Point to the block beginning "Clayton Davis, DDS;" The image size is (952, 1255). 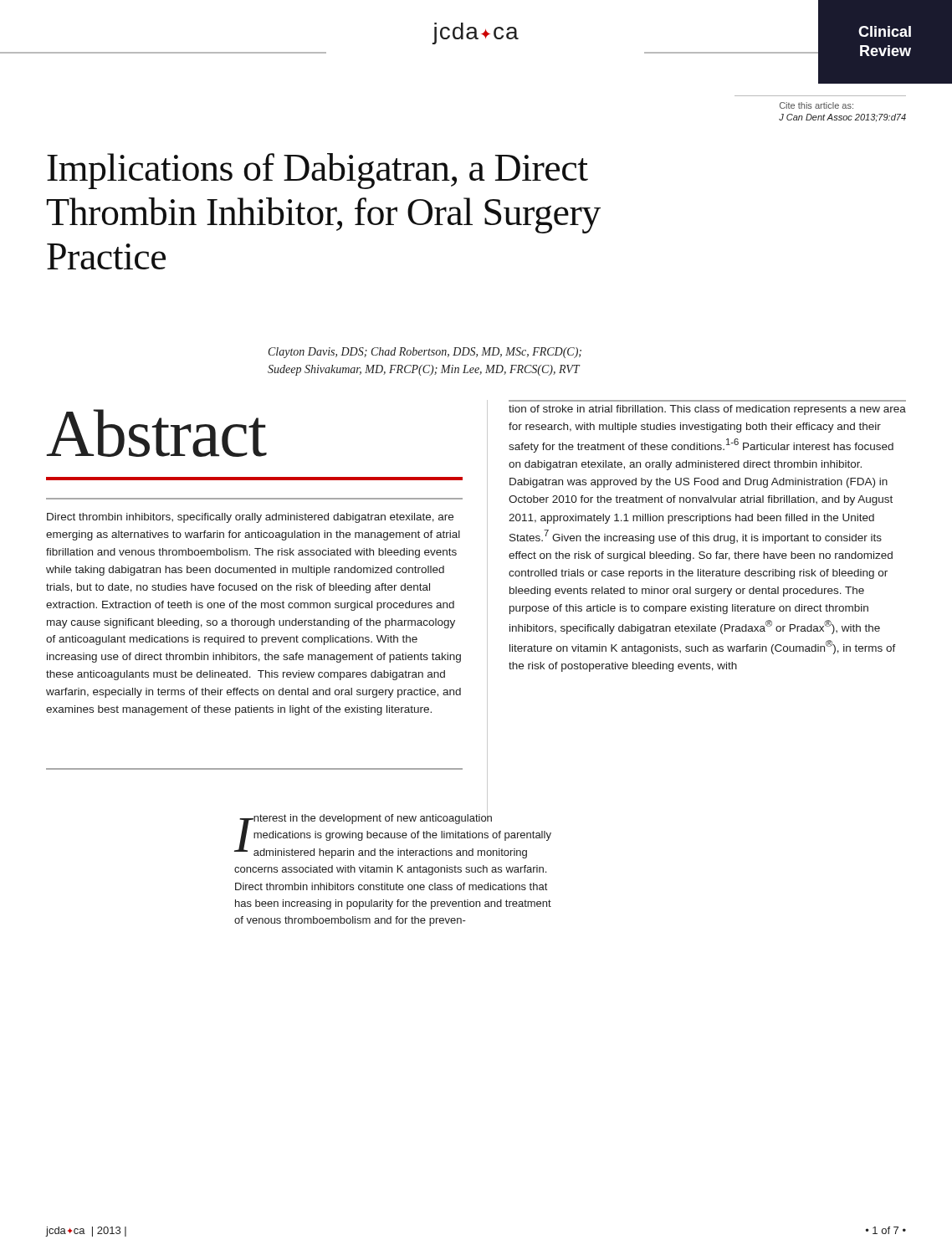[x=477, y=361]
